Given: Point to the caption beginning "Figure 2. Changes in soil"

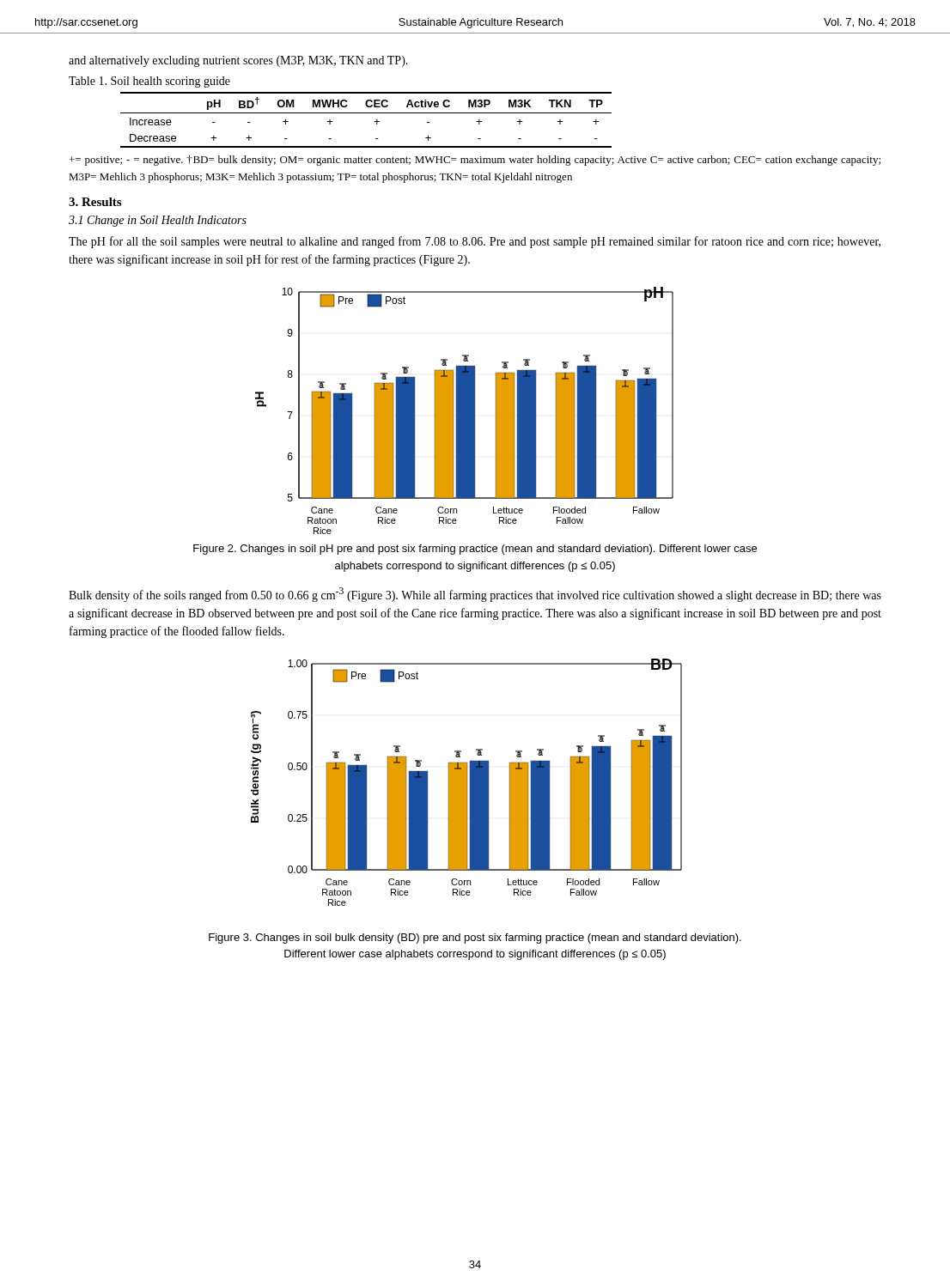Looking at the screenshot, I should click(475, 557).
